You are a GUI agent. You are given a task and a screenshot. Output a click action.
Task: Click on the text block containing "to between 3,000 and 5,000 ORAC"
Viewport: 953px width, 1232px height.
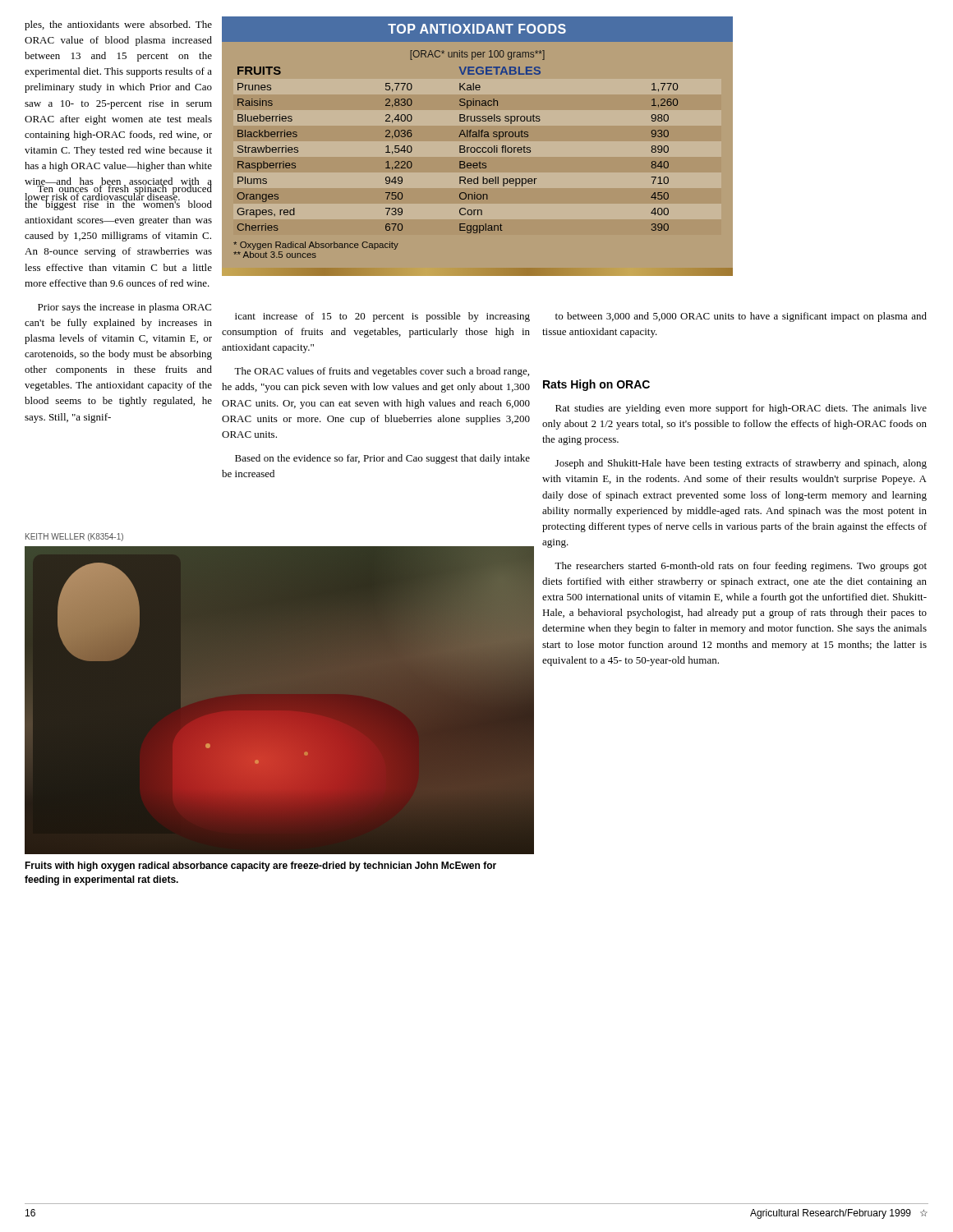point(734,324)
